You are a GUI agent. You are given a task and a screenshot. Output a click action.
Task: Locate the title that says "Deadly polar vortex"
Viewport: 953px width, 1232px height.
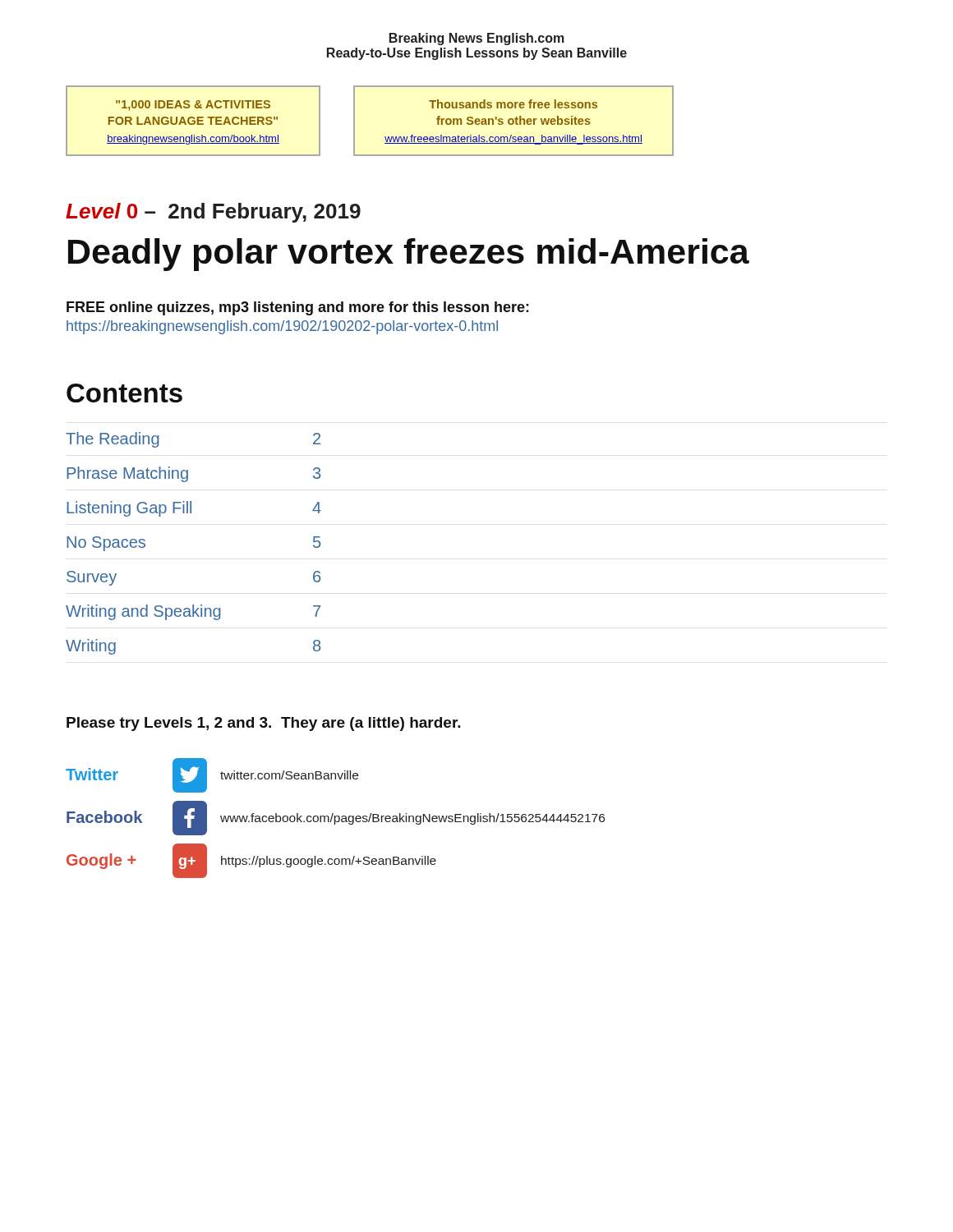tap(407, 251)
